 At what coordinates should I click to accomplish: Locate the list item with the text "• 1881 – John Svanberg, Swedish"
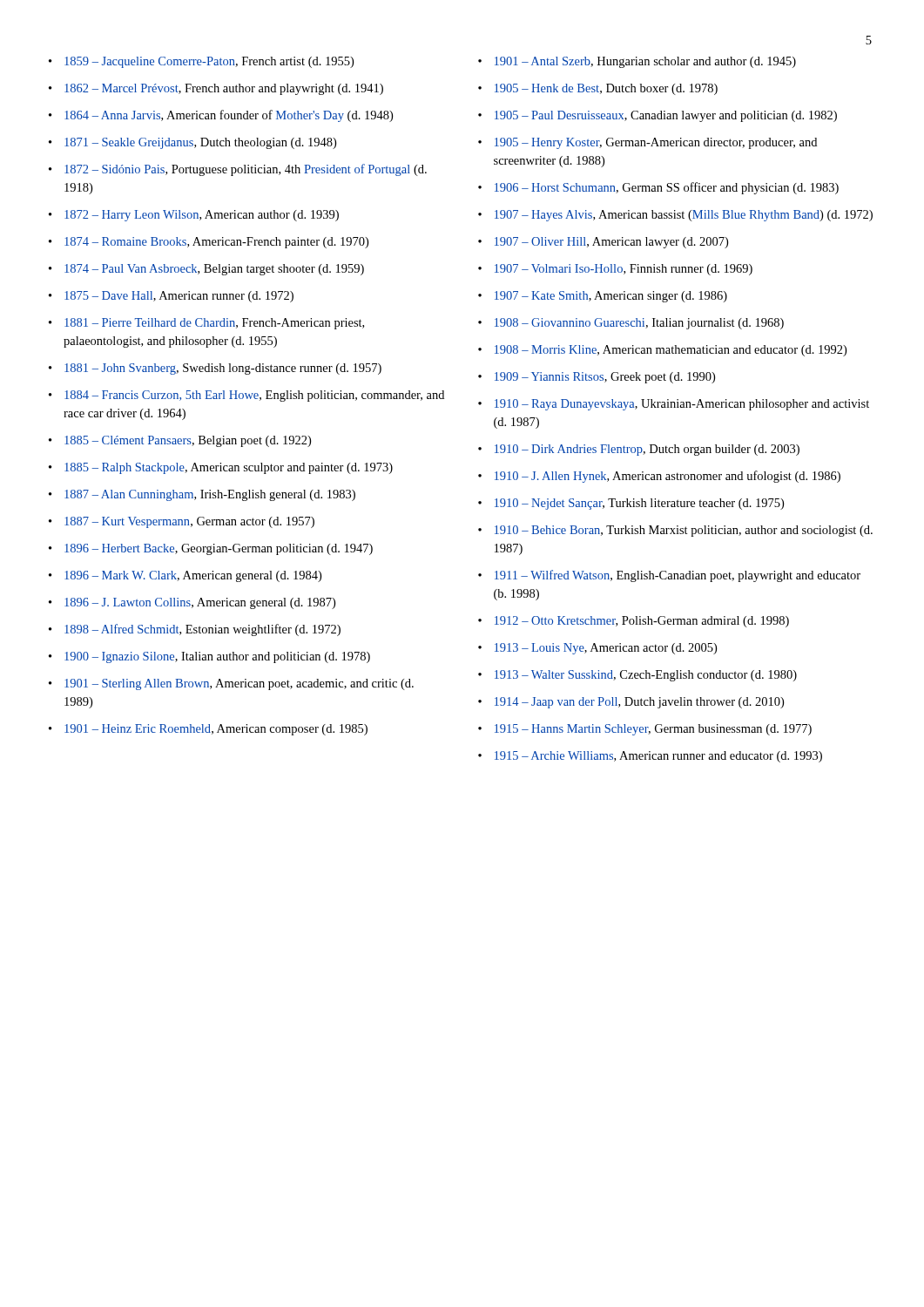pos(215,368)
